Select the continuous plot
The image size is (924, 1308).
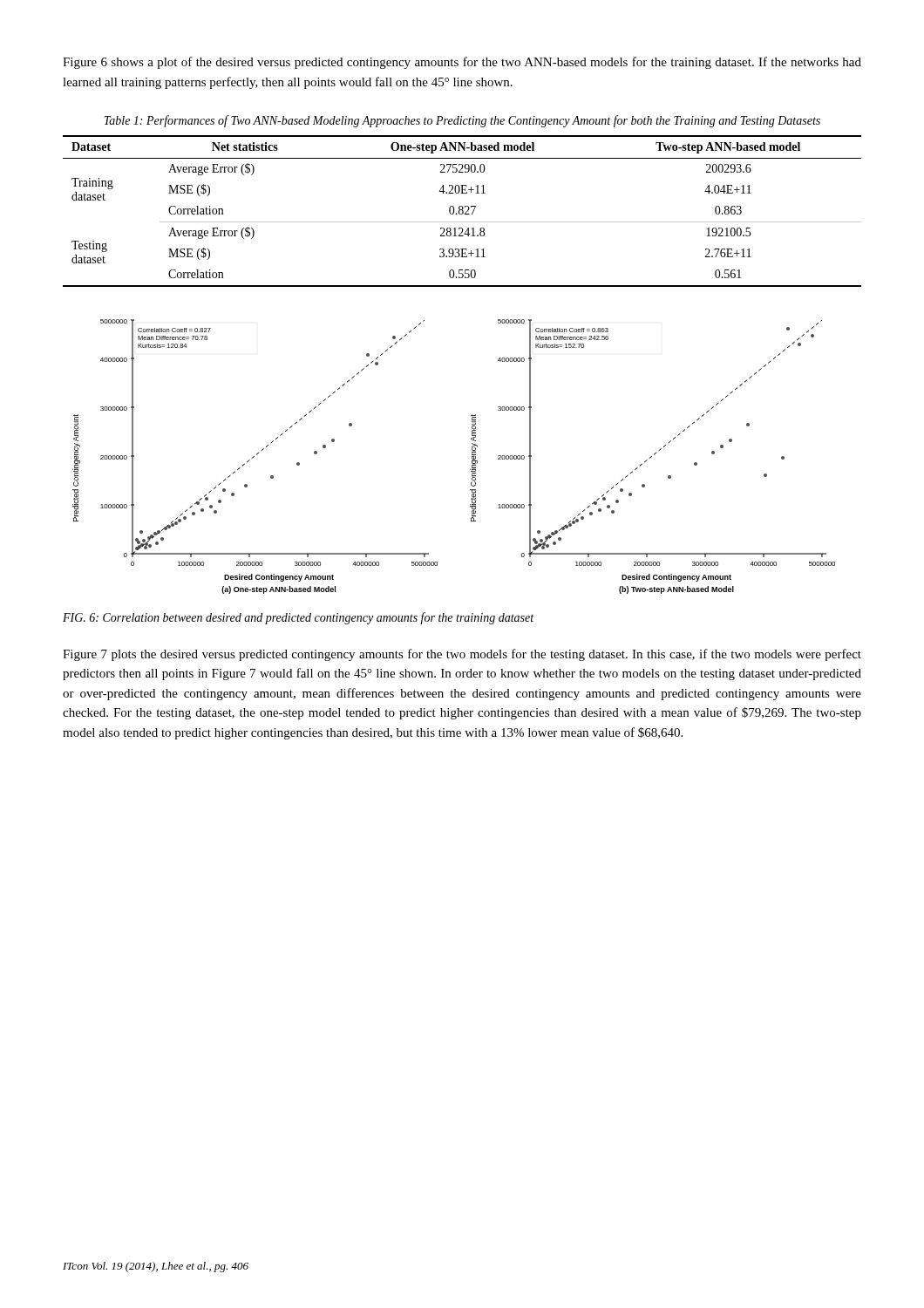462,459
